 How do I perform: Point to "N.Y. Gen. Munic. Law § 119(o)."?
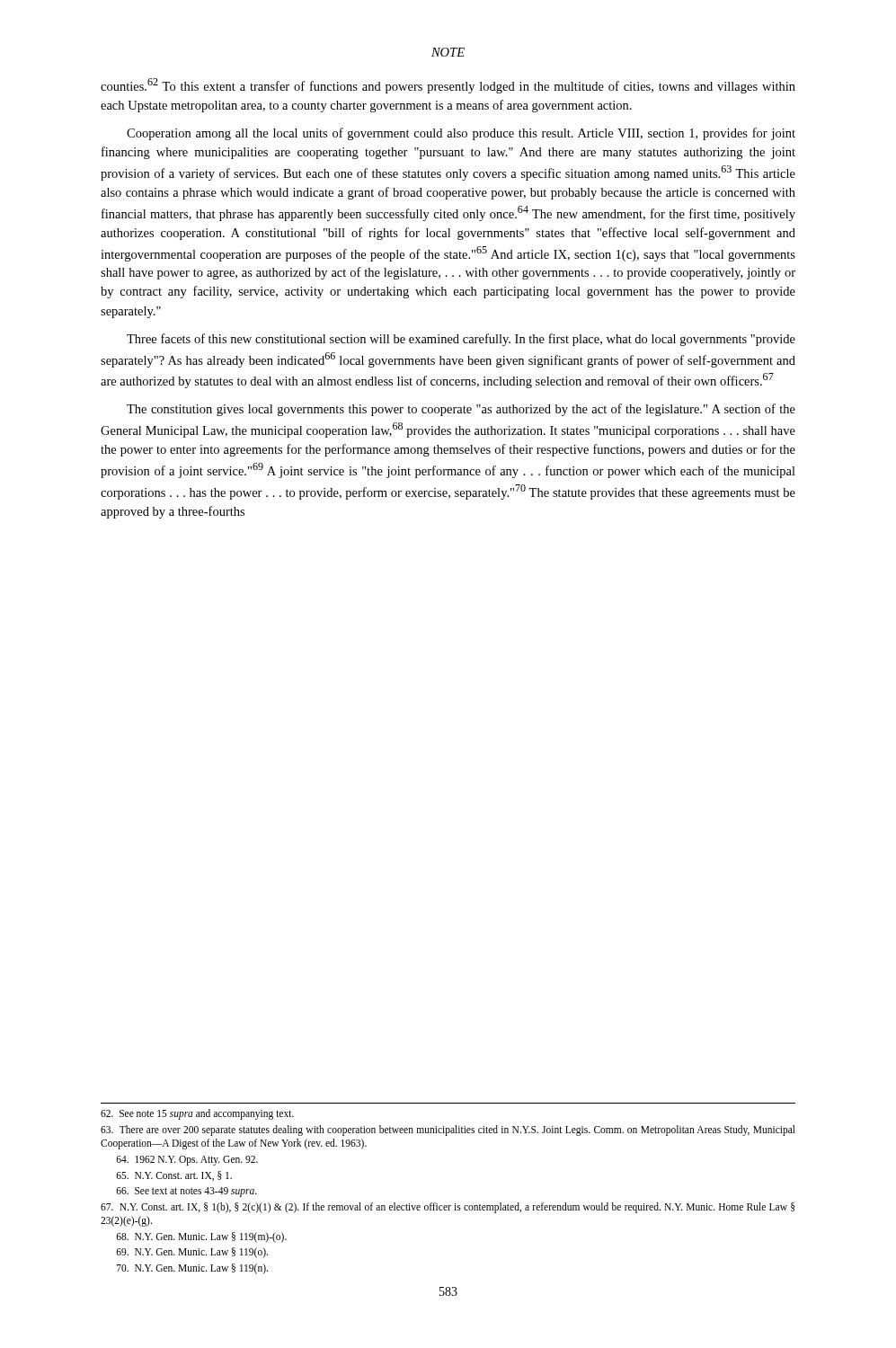click(192, 1252)
